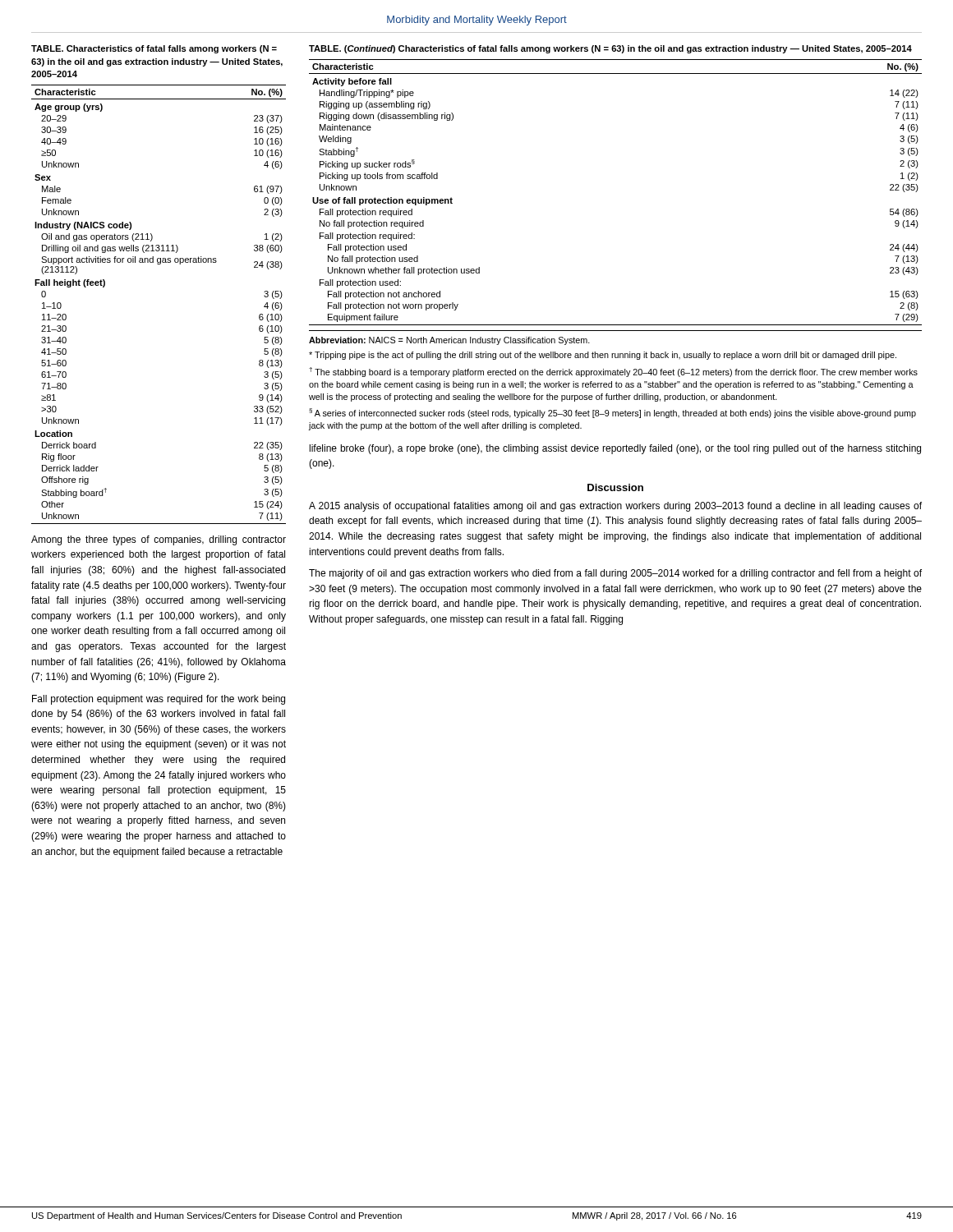Find the text block starting "TABLE. Characteristics of fatal falls among workers"
953x1232 pixels.
(x=157, y=61)
